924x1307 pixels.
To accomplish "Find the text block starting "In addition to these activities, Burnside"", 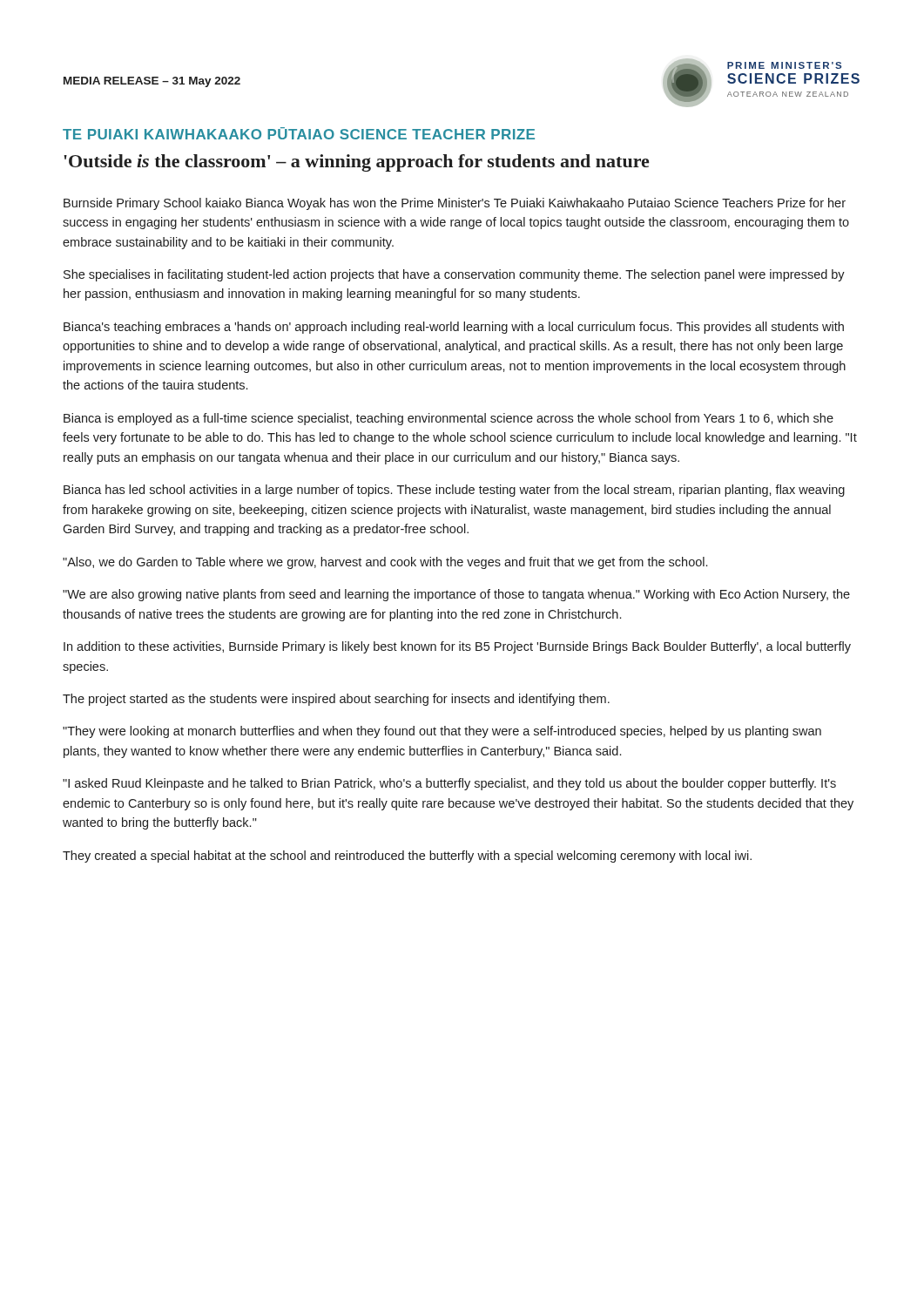I will click(457, 656).
